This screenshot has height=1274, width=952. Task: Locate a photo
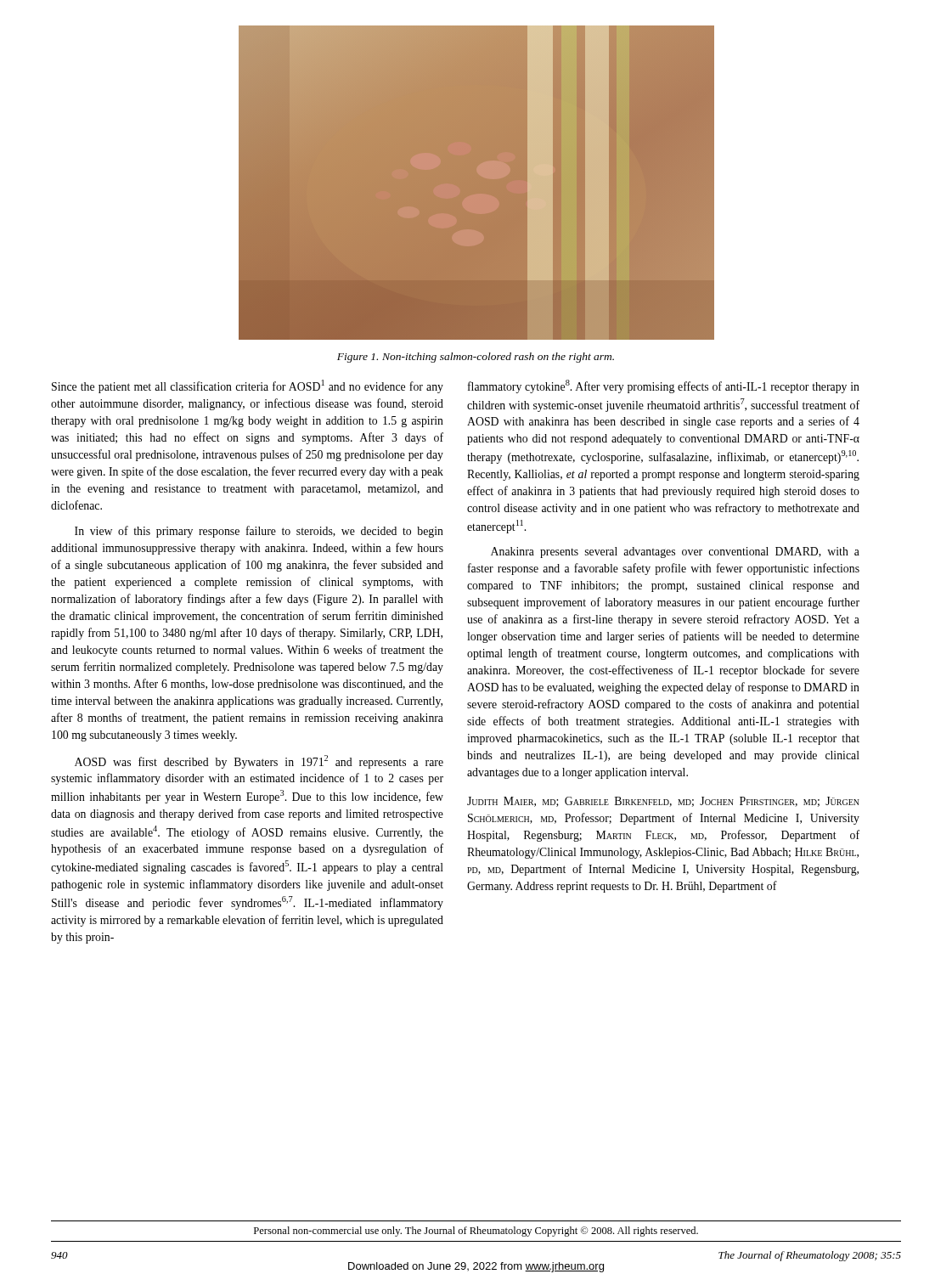476,184
